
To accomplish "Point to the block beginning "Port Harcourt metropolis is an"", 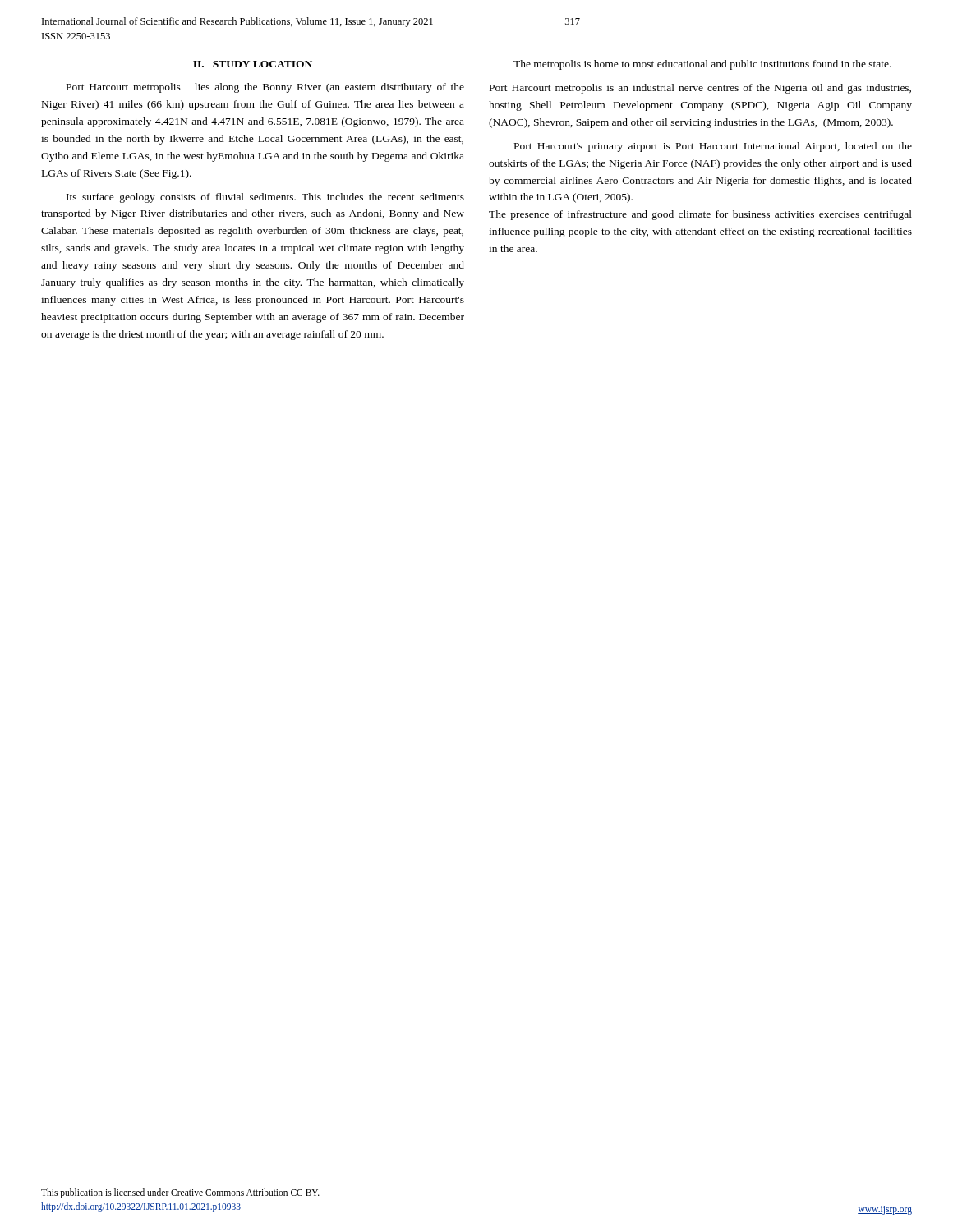I will pos(700,105).
